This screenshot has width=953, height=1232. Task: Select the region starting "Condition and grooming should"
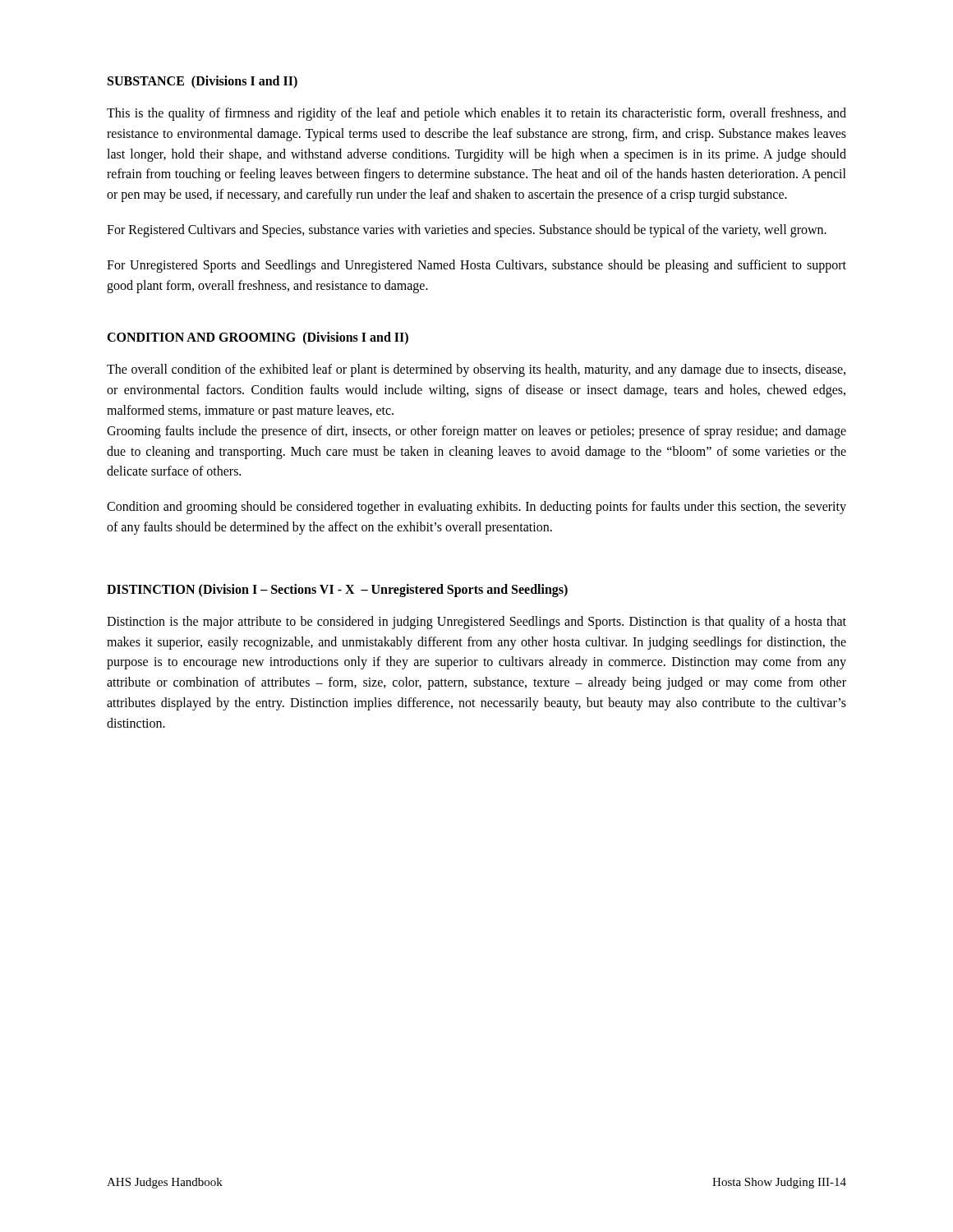click(476, 517)
